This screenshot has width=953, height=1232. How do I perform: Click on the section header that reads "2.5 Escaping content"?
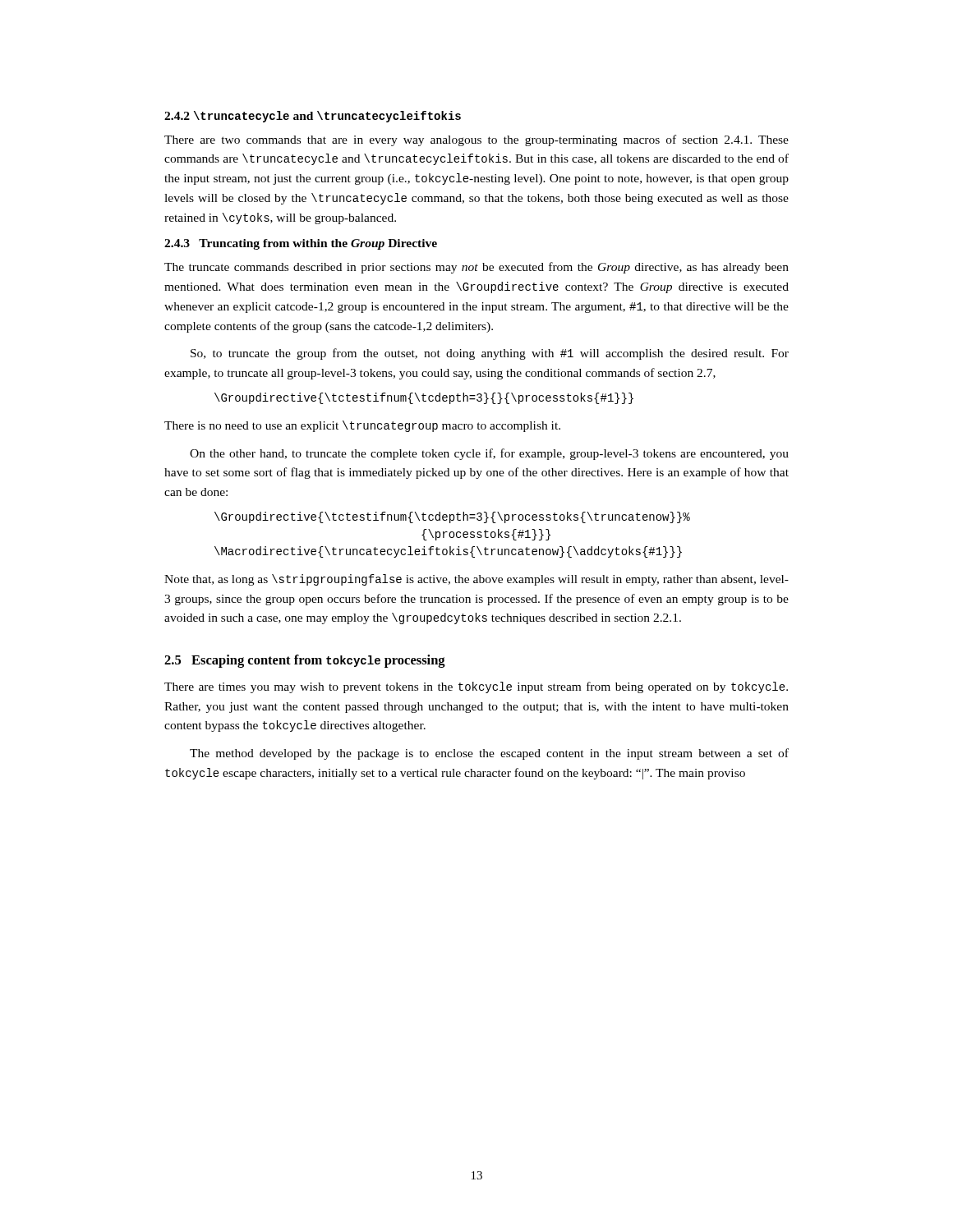click(305, 660)
